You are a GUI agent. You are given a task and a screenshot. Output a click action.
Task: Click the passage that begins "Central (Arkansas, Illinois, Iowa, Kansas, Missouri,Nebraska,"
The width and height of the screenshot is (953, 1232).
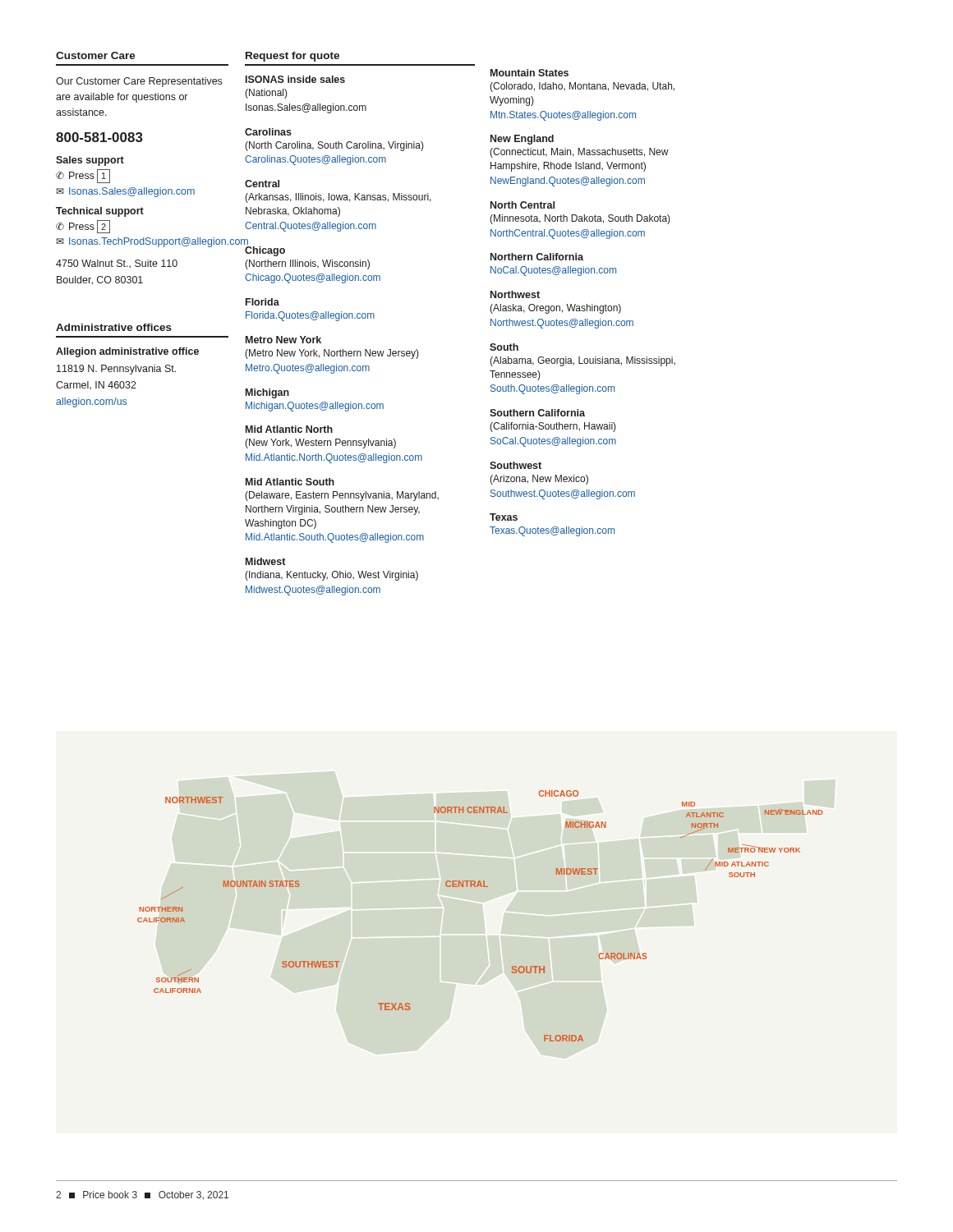[x=360, y=206]
